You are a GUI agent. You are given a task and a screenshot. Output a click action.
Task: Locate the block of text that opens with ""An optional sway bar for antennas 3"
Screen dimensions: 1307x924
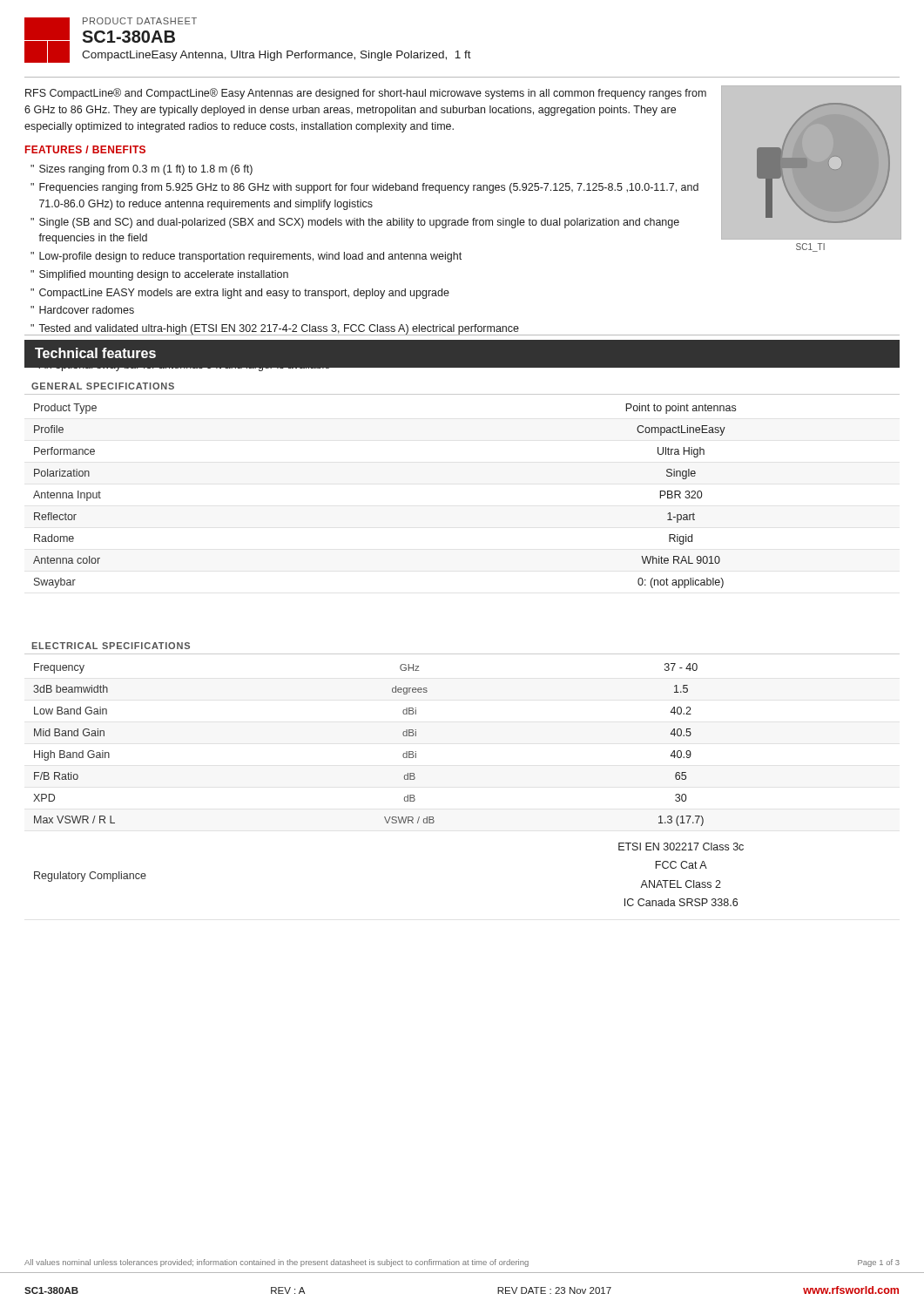point(177,365)
